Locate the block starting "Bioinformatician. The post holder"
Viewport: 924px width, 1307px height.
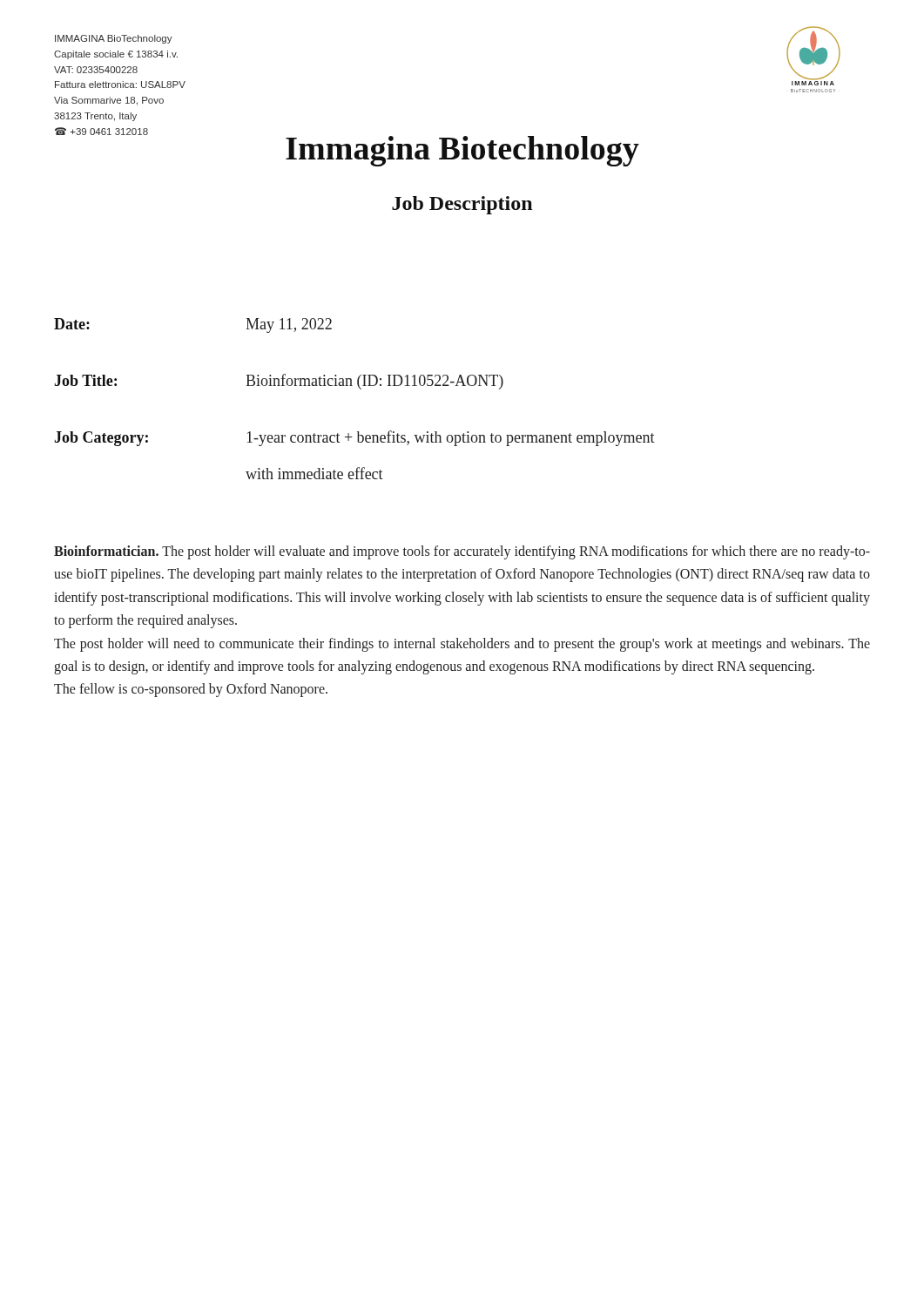[462, 552]
